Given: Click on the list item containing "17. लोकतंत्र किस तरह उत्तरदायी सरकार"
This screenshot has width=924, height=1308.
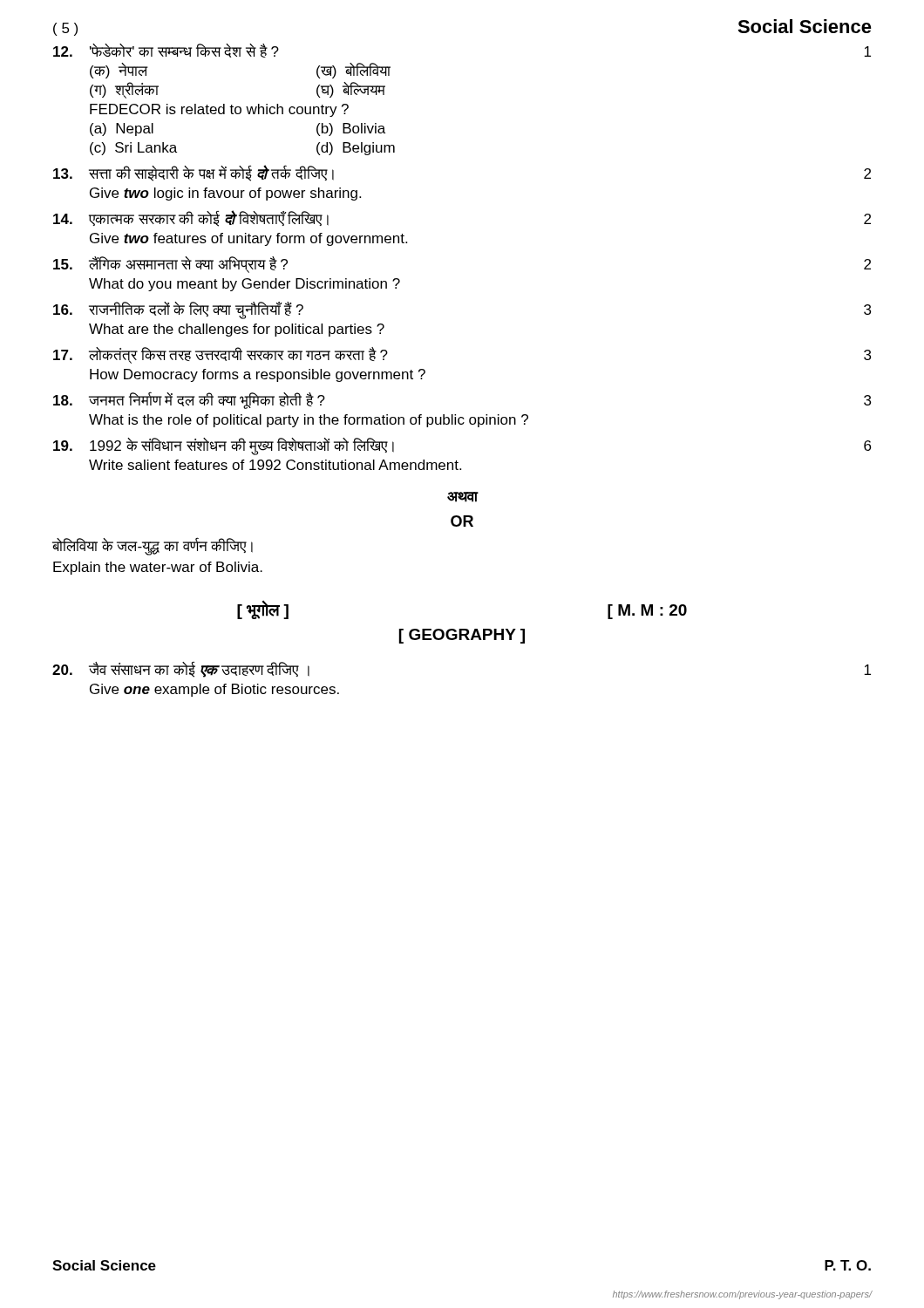Looking at the screenshot, I should tap(218, 355).
